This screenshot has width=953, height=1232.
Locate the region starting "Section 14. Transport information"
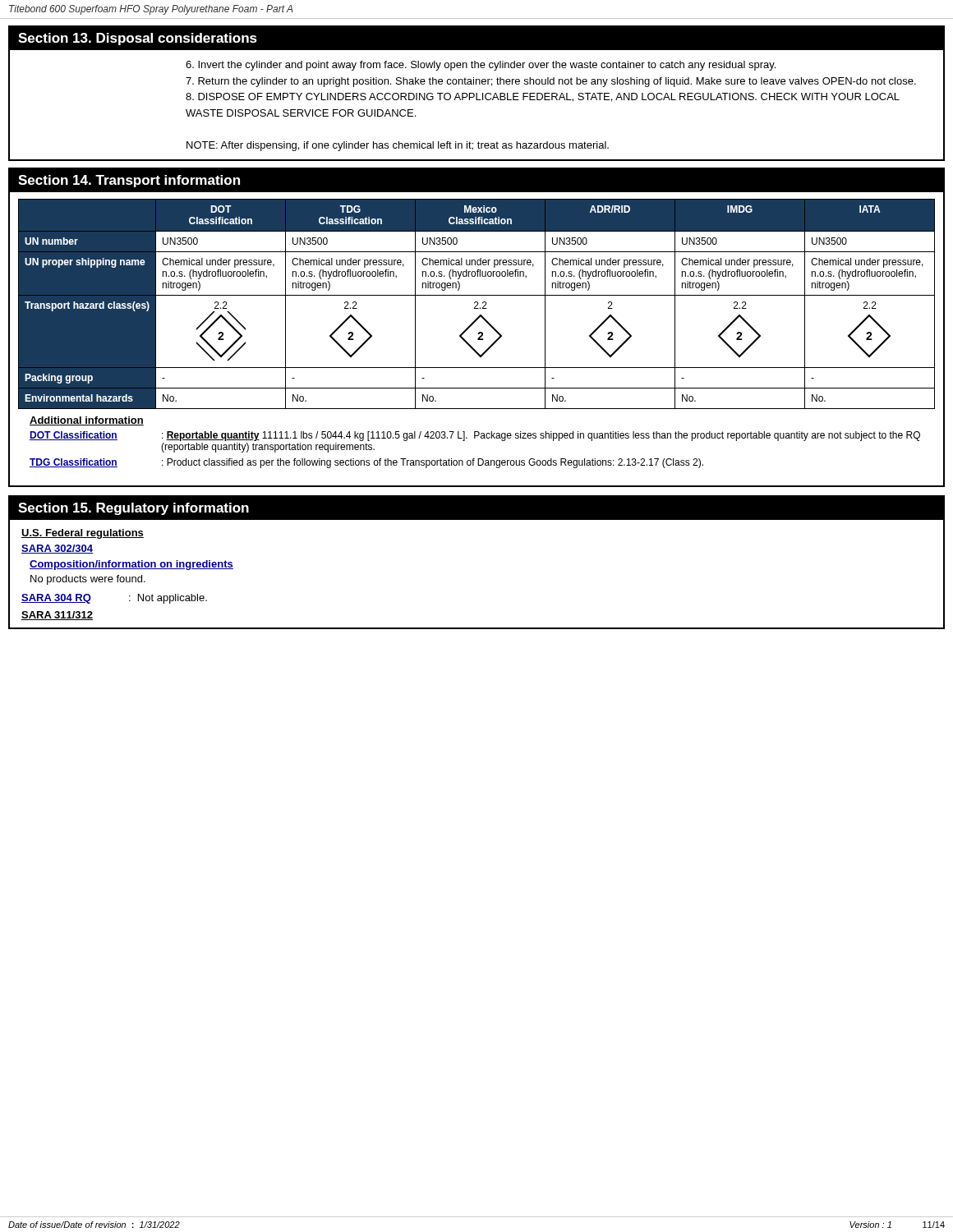[129, 180]
